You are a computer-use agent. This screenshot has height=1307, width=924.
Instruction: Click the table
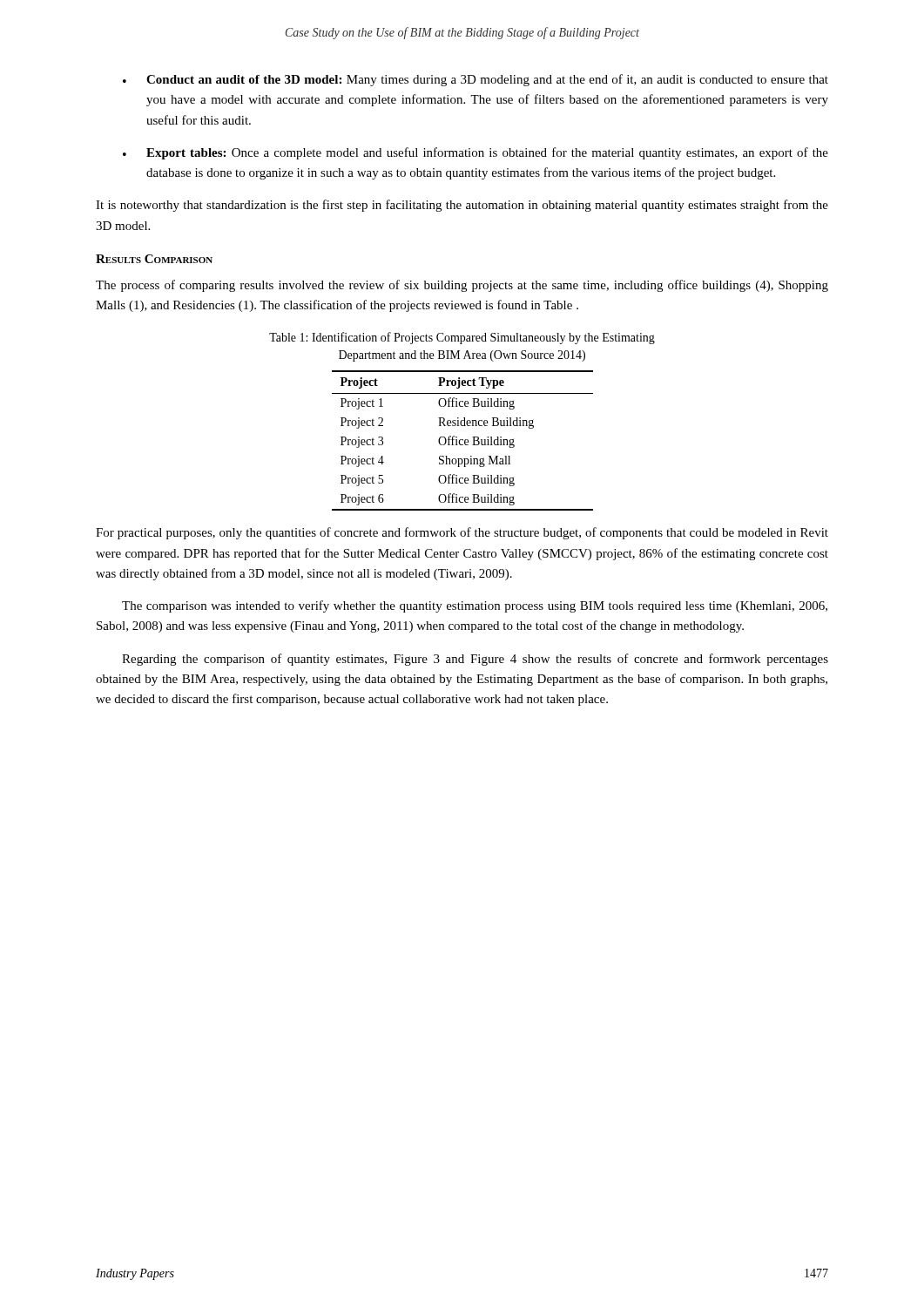[462, 441]
